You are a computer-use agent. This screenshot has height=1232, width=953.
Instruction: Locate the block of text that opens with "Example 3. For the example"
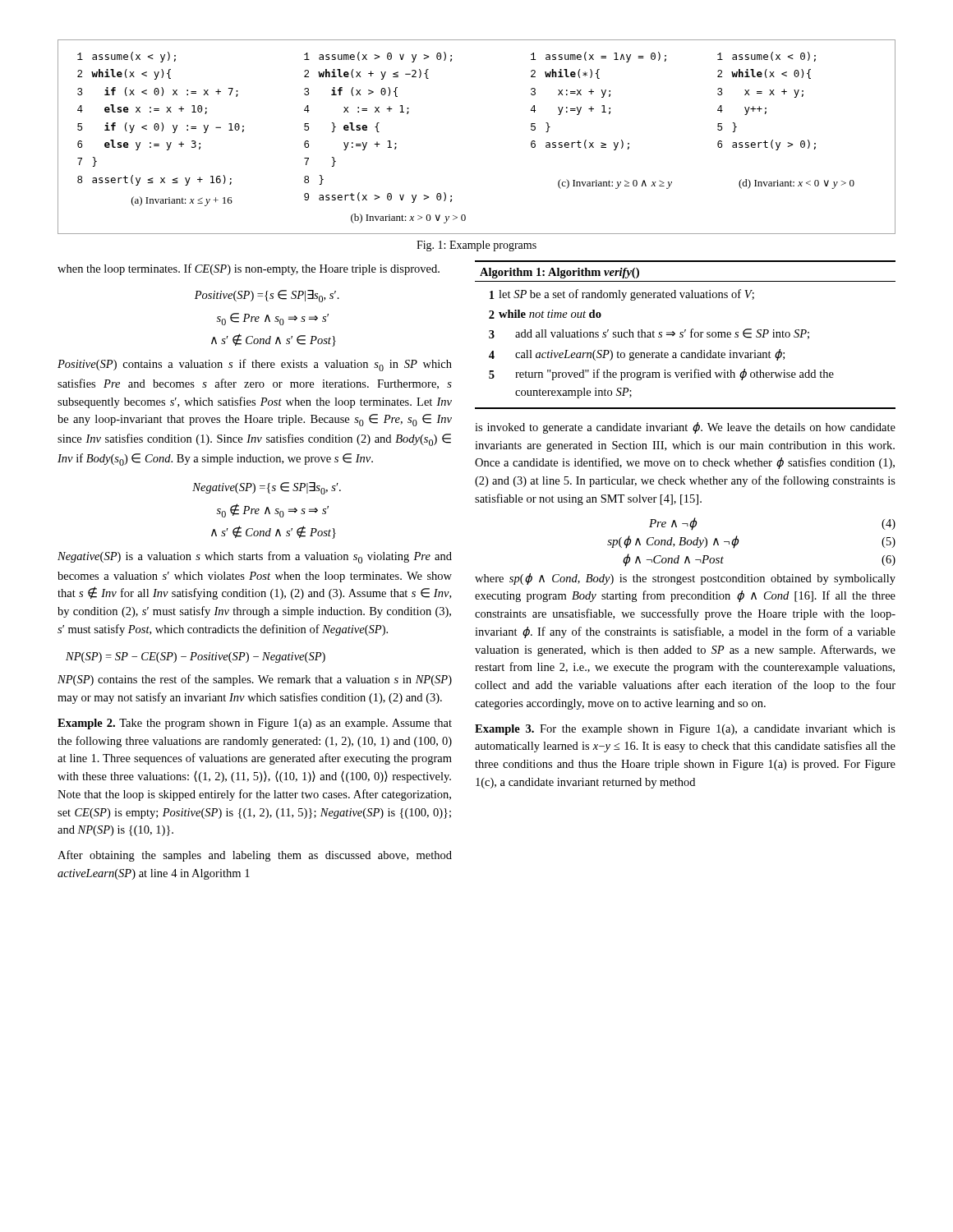click(685, 755)
